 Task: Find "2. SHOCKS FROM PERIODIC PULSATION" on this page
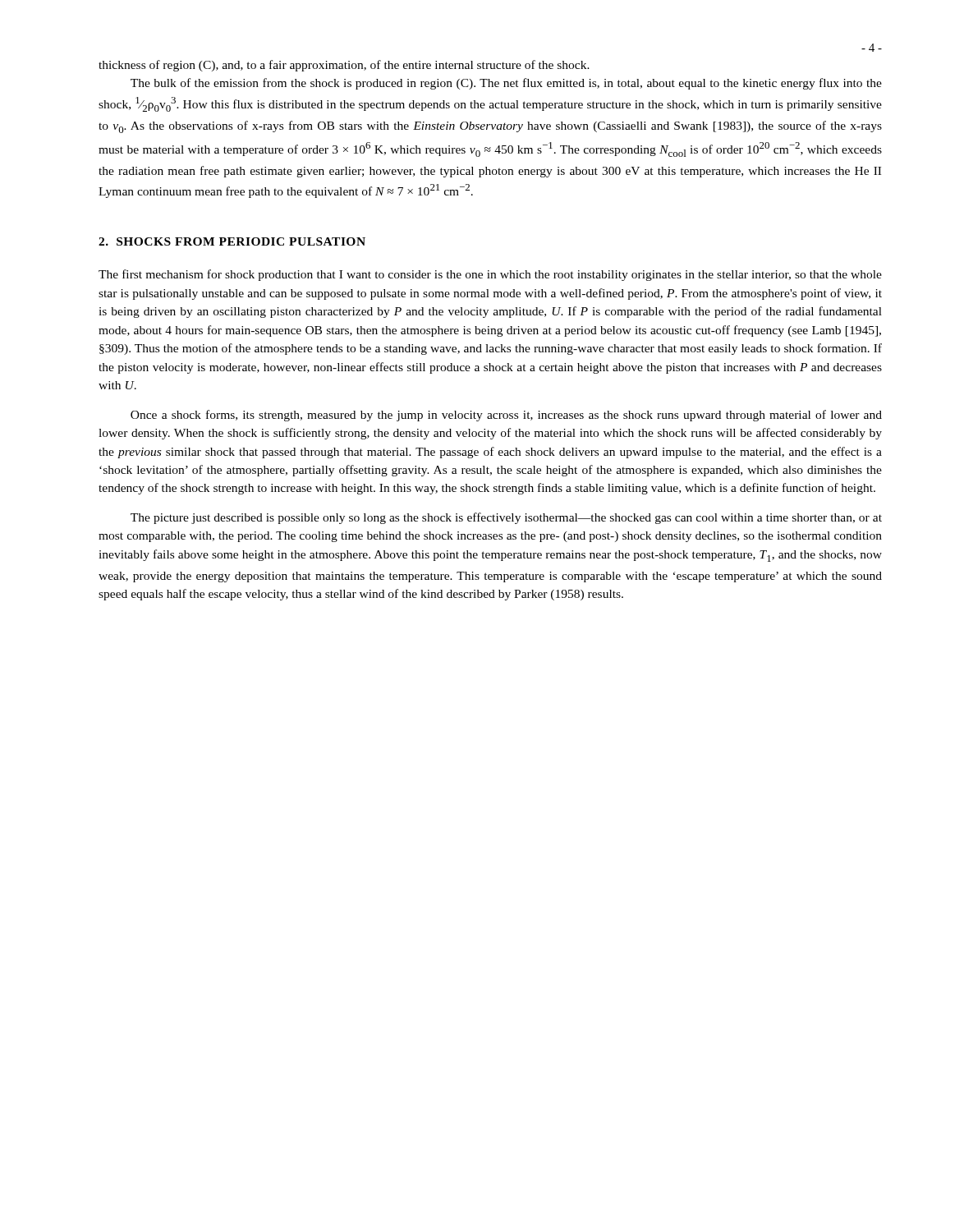tap(232, 241)
